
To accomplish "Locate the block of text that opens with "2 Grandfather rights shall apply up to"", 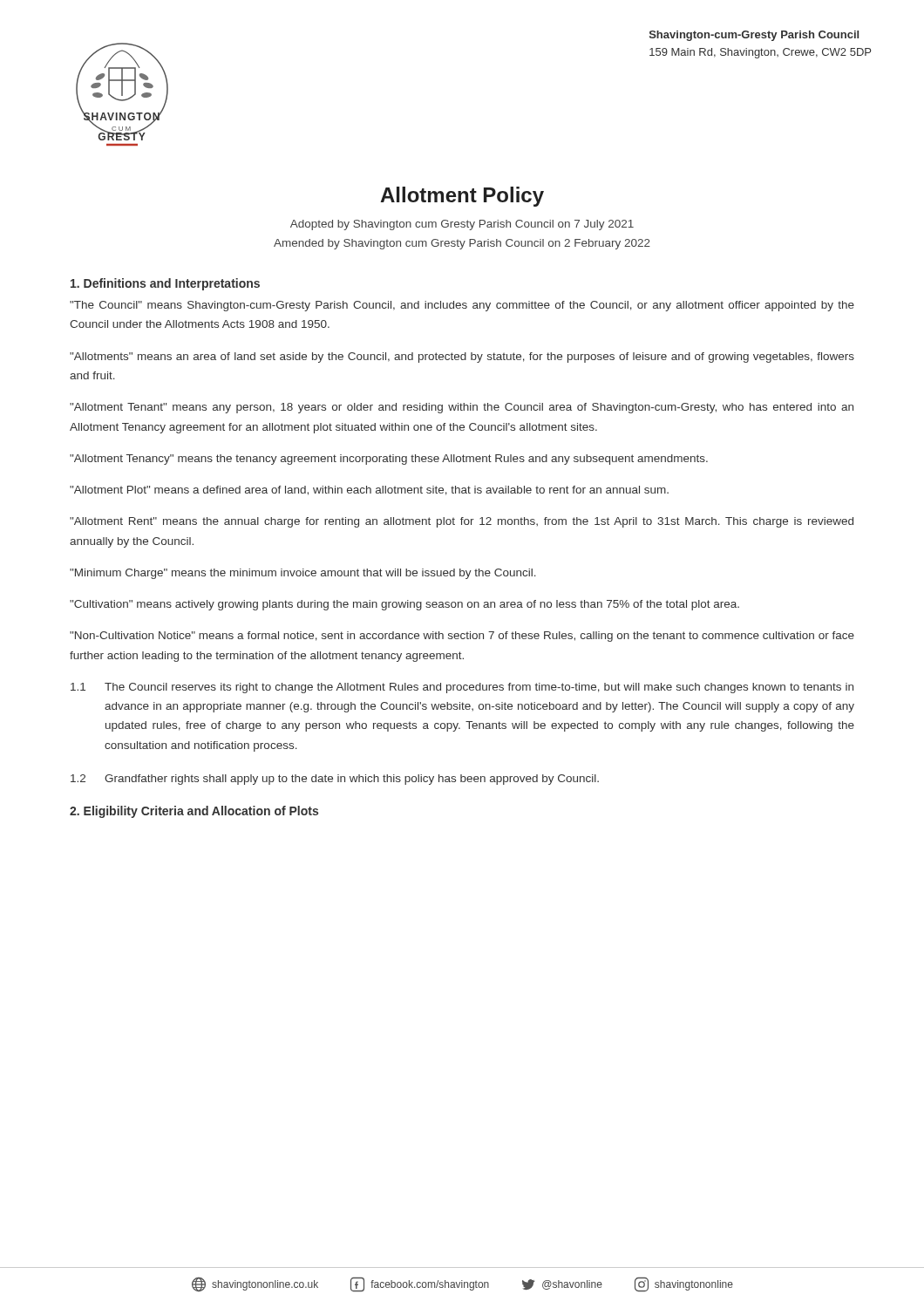I will [x=462, y=779].
